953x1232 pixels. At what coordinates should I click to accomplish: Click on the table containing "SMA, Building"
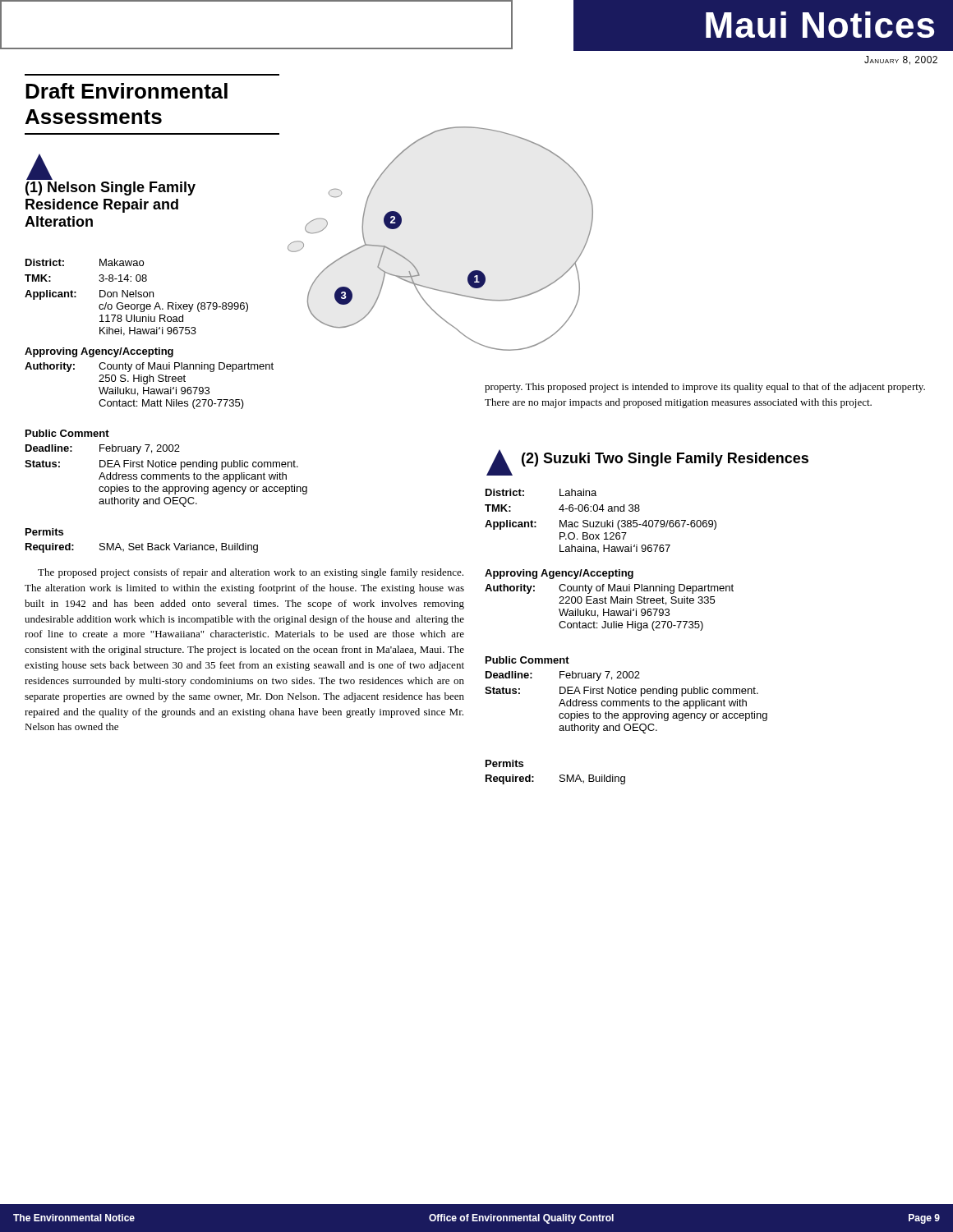point(707,778)
